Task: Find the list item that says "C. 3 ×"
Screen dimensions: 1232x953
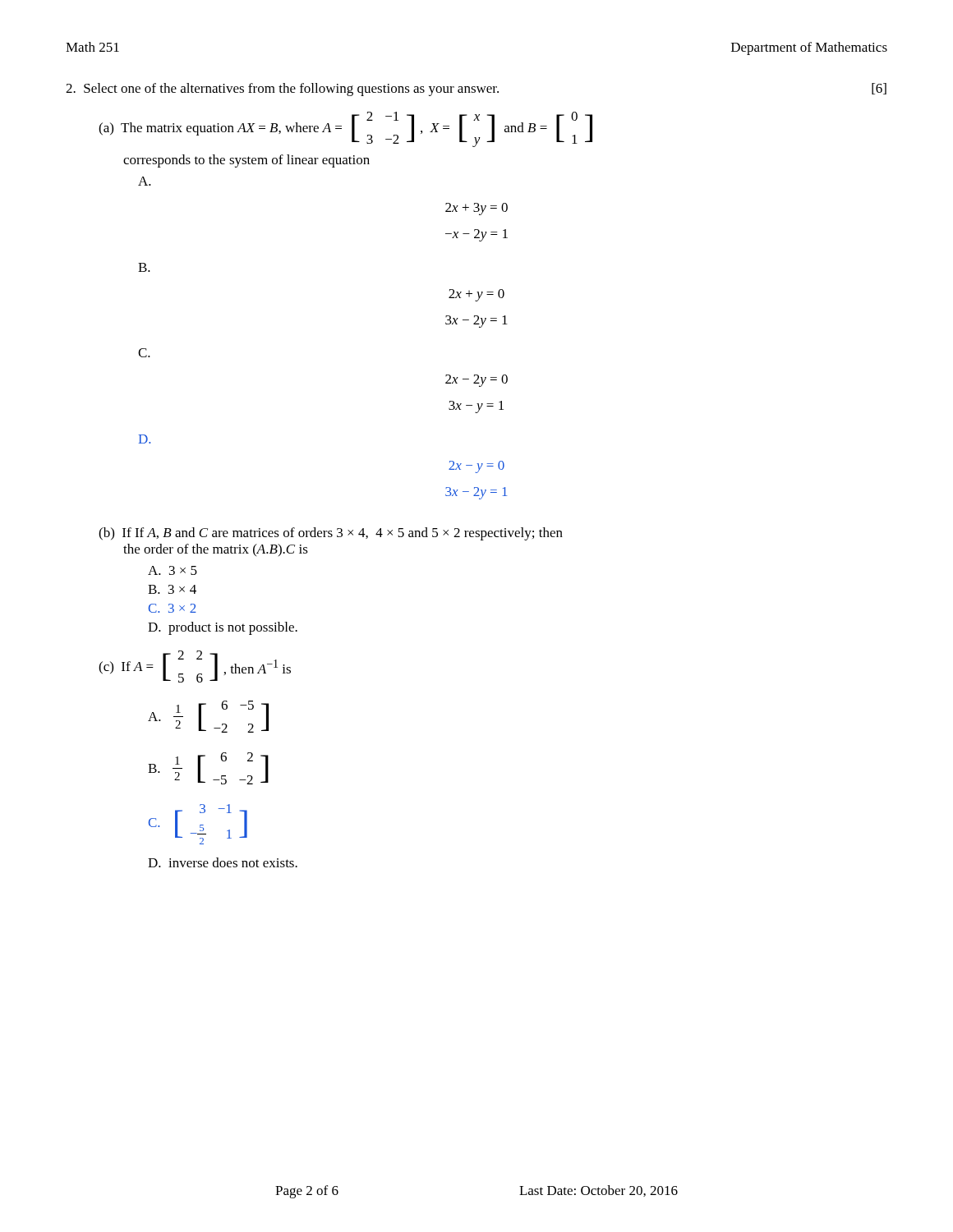Action: coord(172,608)
